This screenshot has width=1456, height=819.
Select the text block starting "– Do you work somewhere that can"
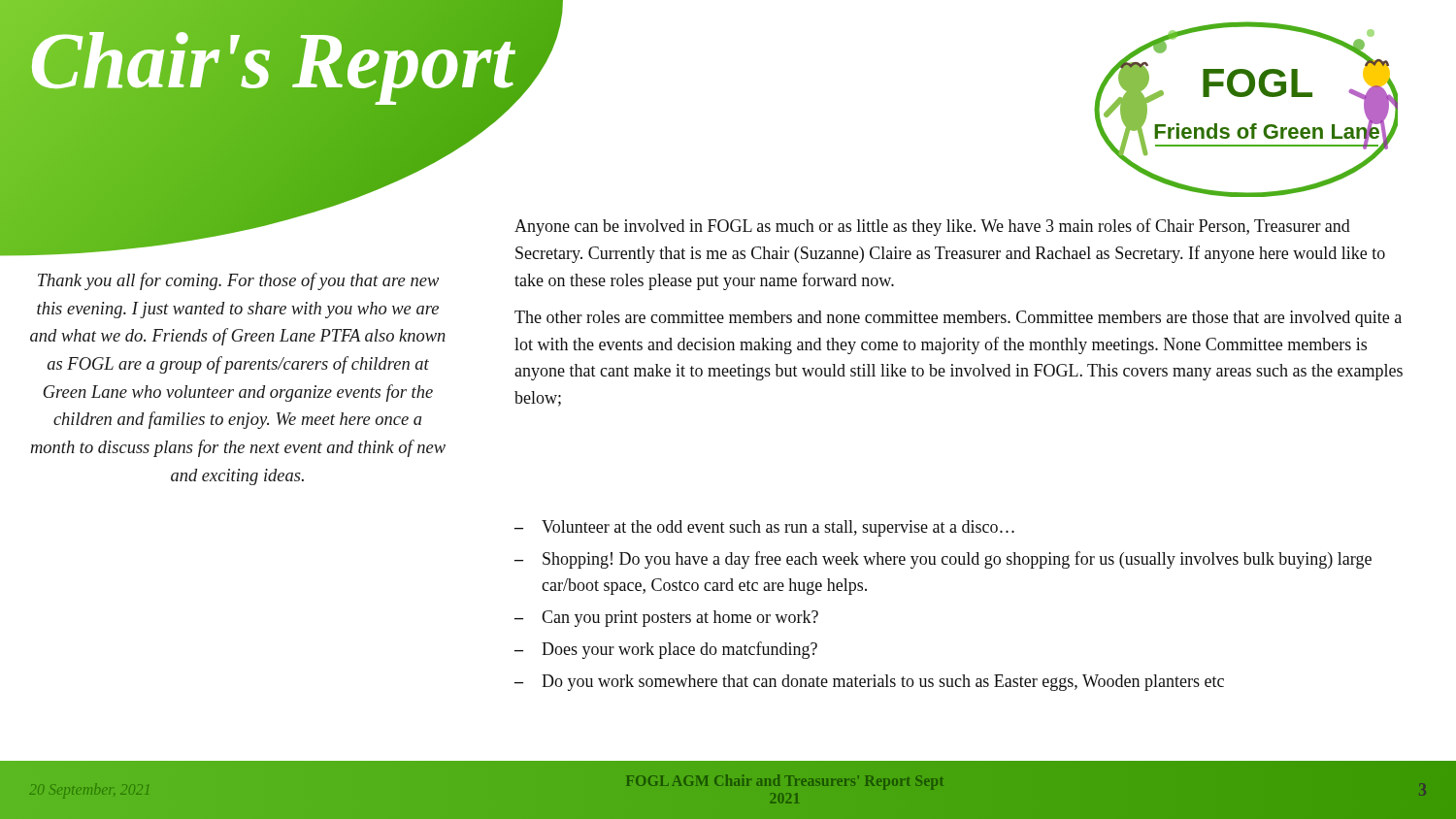tap(951, 682)
